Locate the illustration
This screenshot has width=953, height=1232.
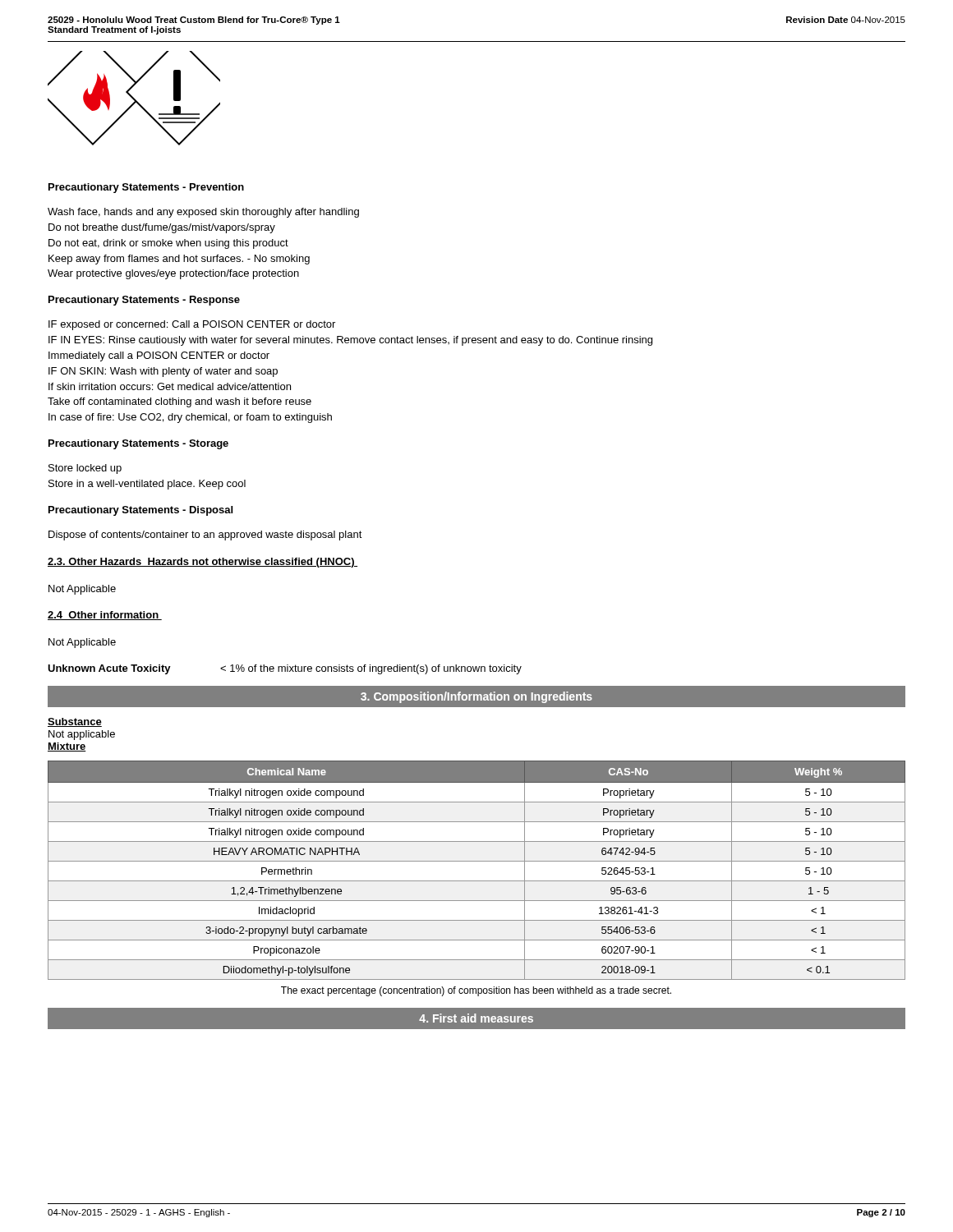pyautogui.click(x=134, y=112)
